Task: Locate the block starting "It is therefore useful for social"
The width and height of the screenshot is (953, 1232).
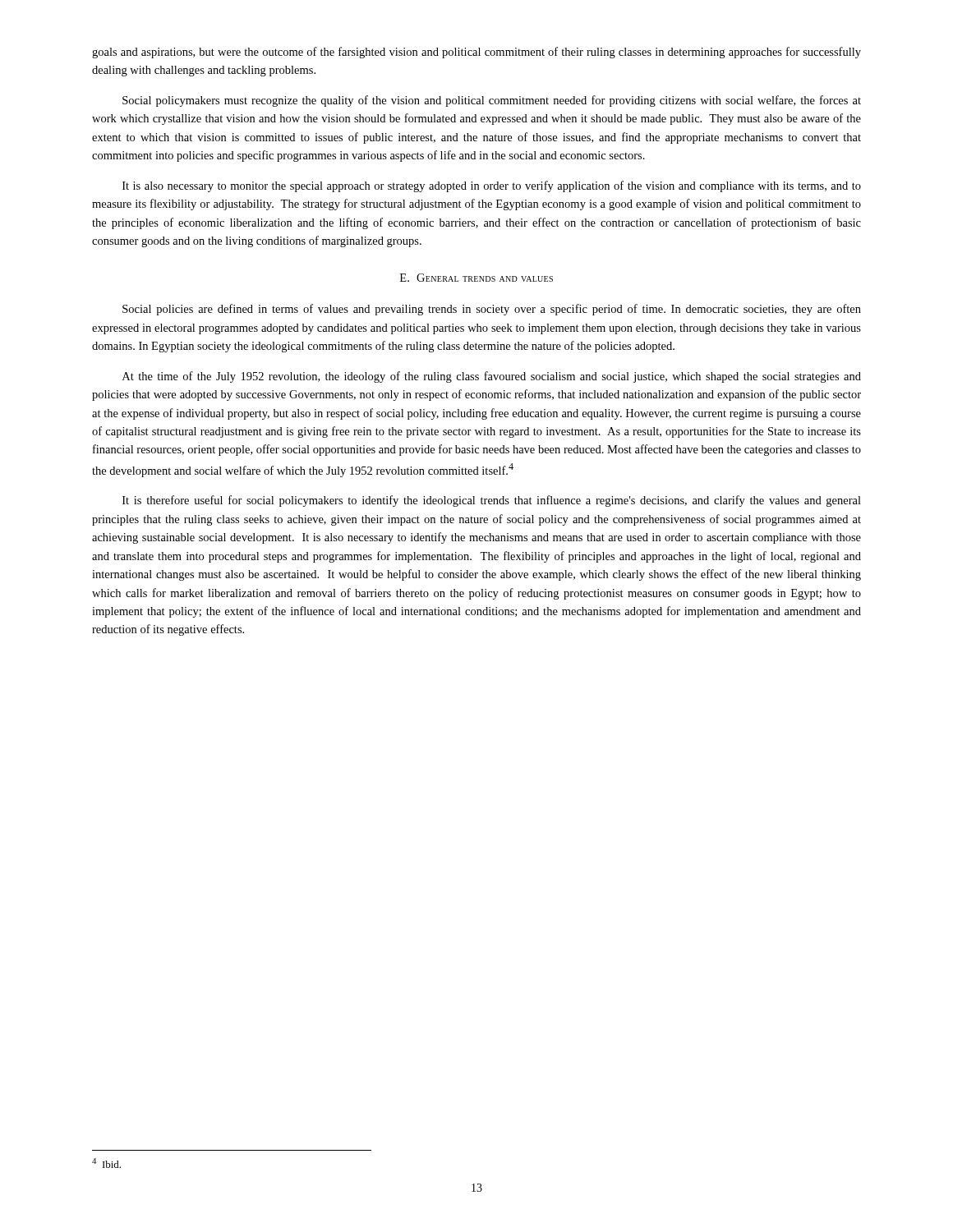Action: (476, 565)
